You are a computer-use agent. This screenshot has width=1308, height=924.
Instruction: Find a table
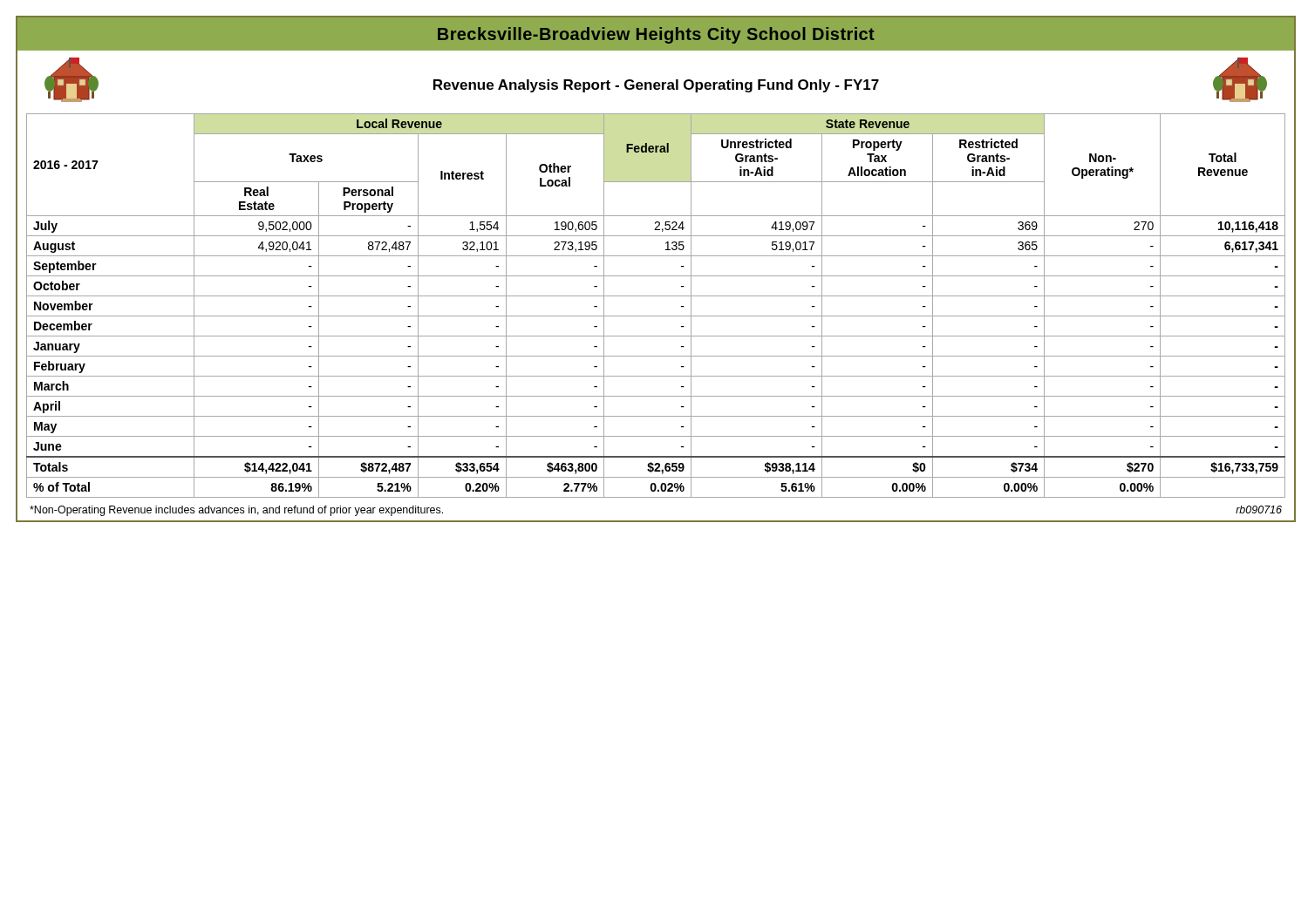[656, 307]
